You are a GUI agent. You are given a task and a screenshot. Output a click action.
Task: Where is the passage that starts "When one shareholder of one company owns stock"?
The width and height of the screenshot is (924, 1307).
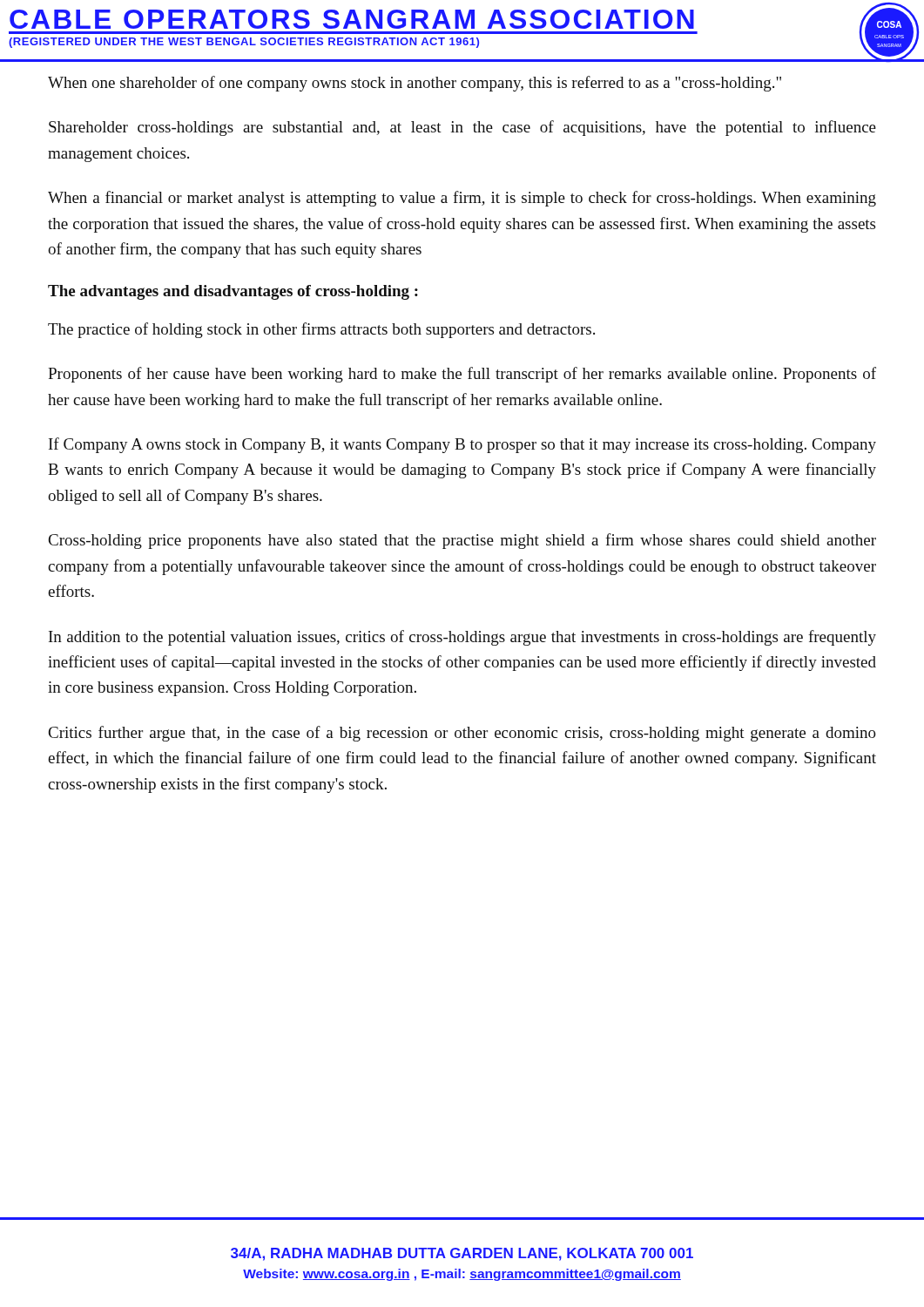(415, 82)
